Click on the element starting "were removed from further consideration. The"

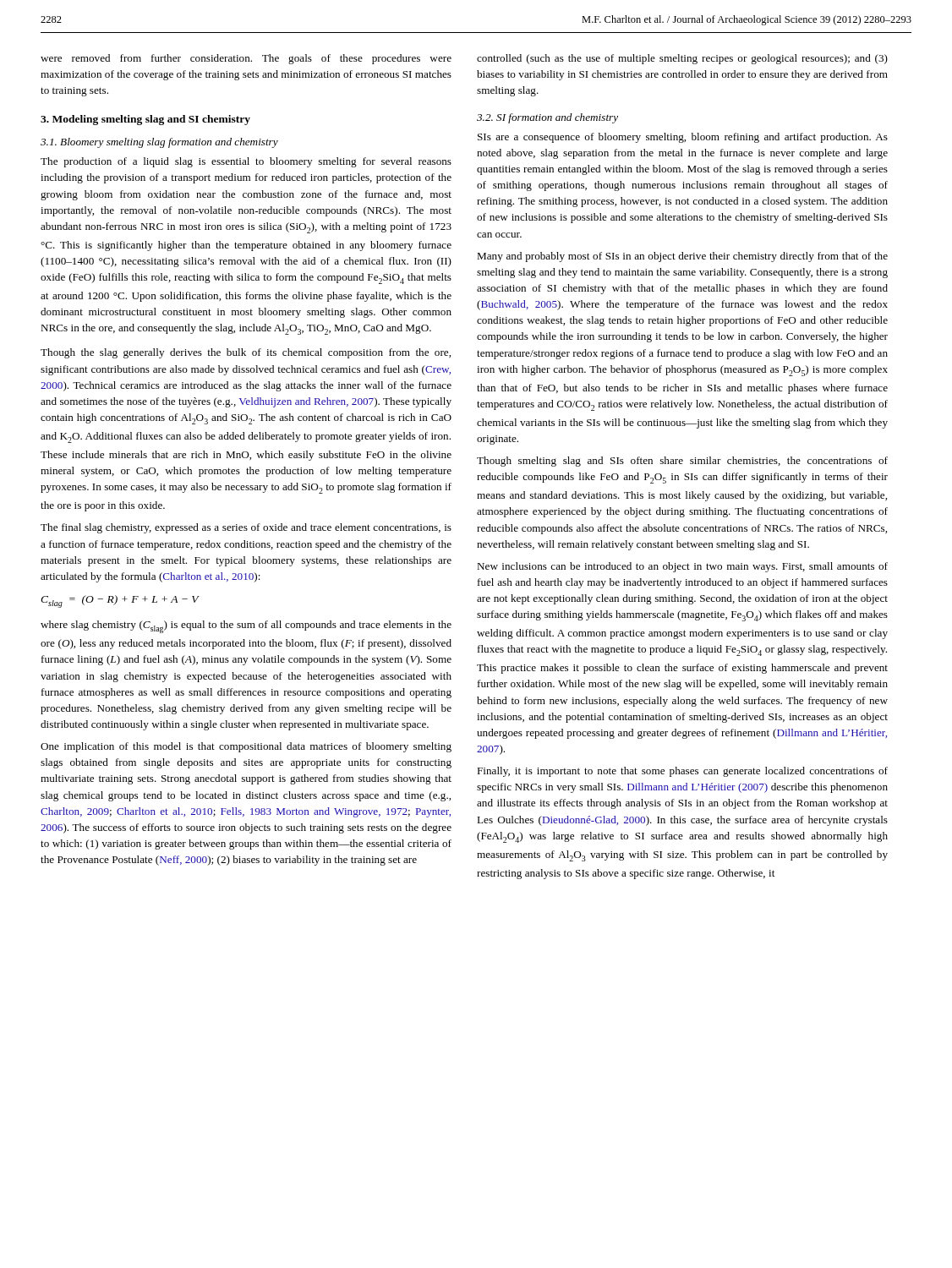(246, 74)
